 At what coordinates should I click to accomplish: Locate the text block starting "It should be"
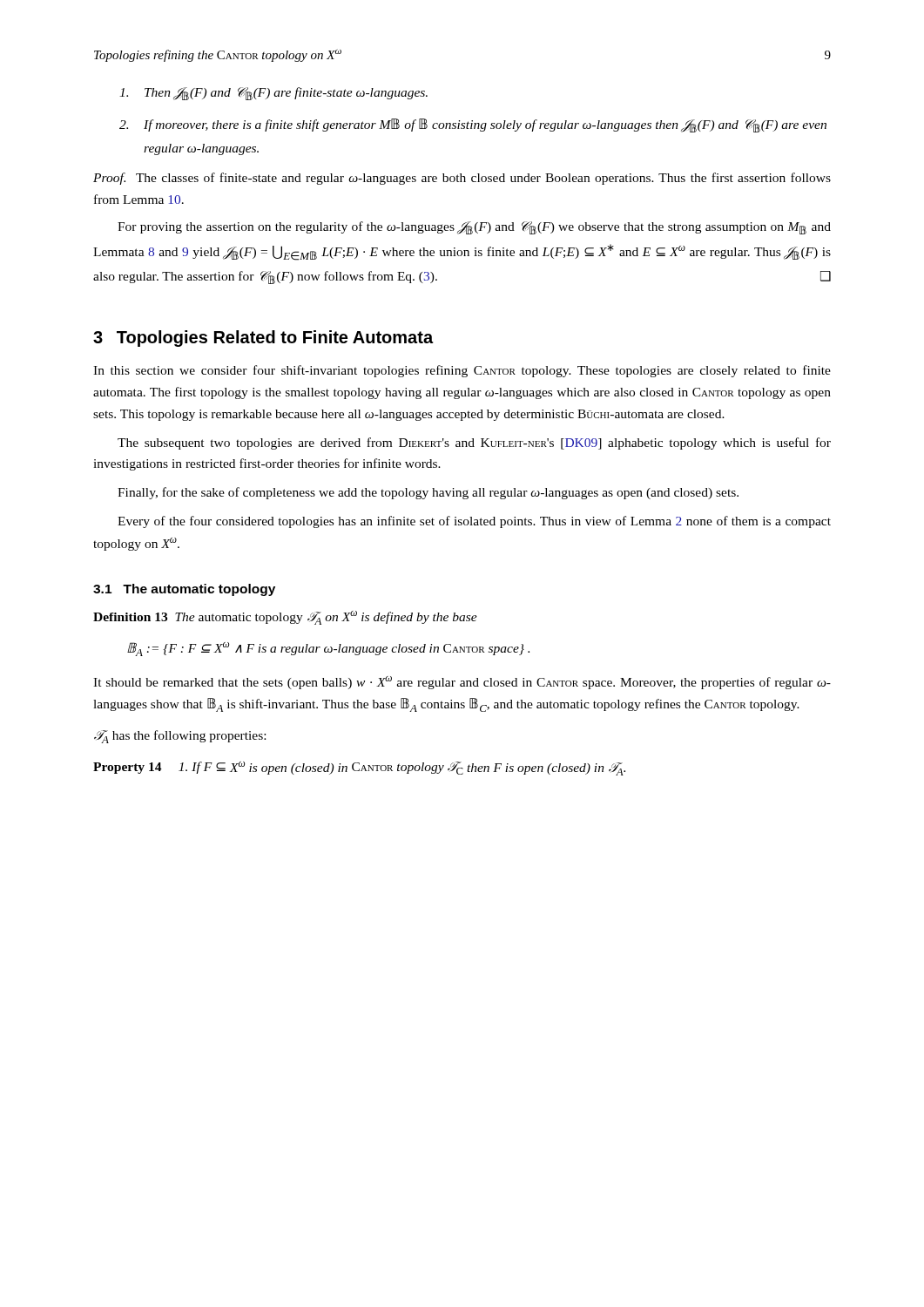(462, 710)
